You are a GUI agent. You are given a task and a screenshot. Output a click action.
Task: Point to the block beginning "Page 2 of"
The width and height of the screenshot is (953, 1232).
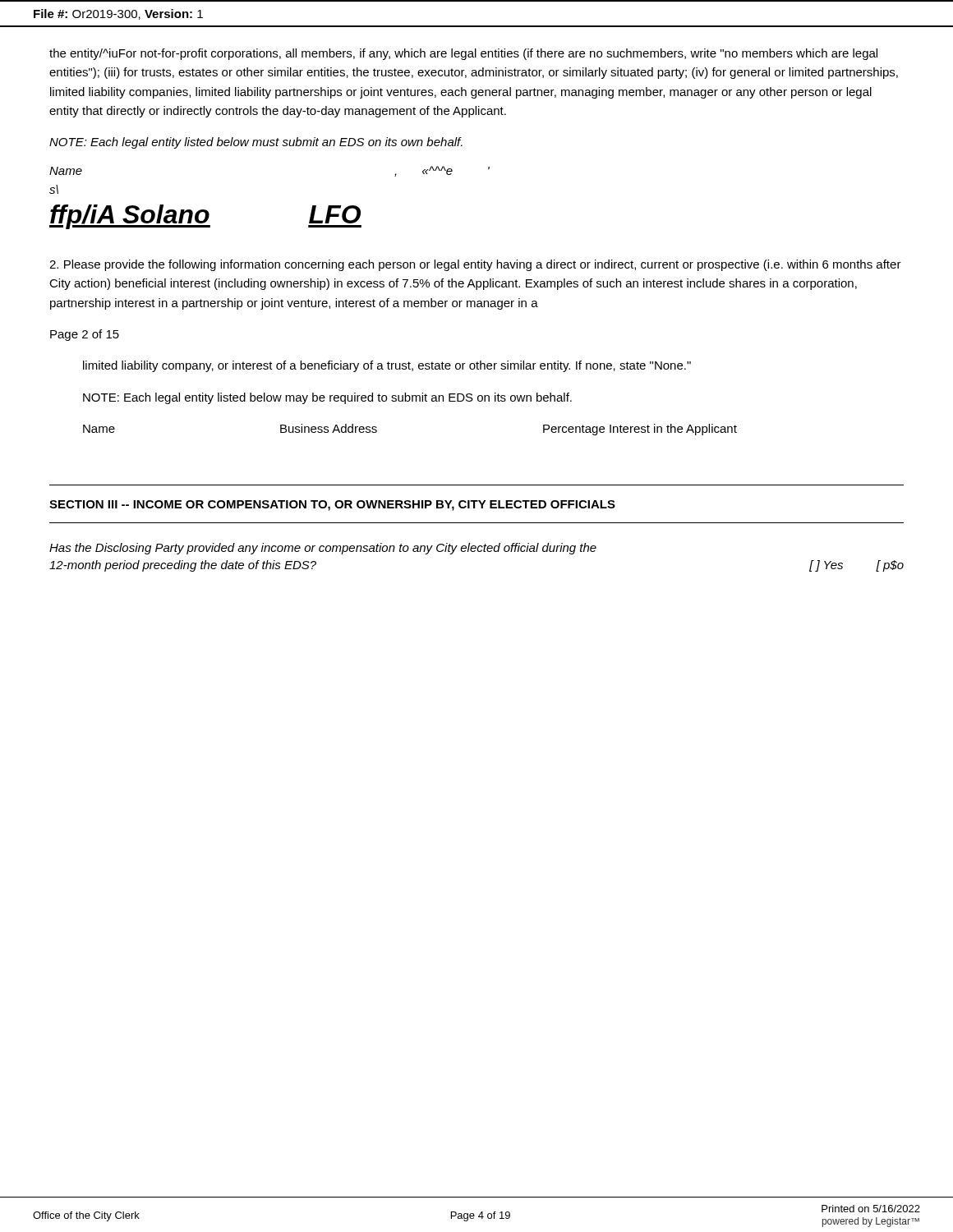click(84, 334)
